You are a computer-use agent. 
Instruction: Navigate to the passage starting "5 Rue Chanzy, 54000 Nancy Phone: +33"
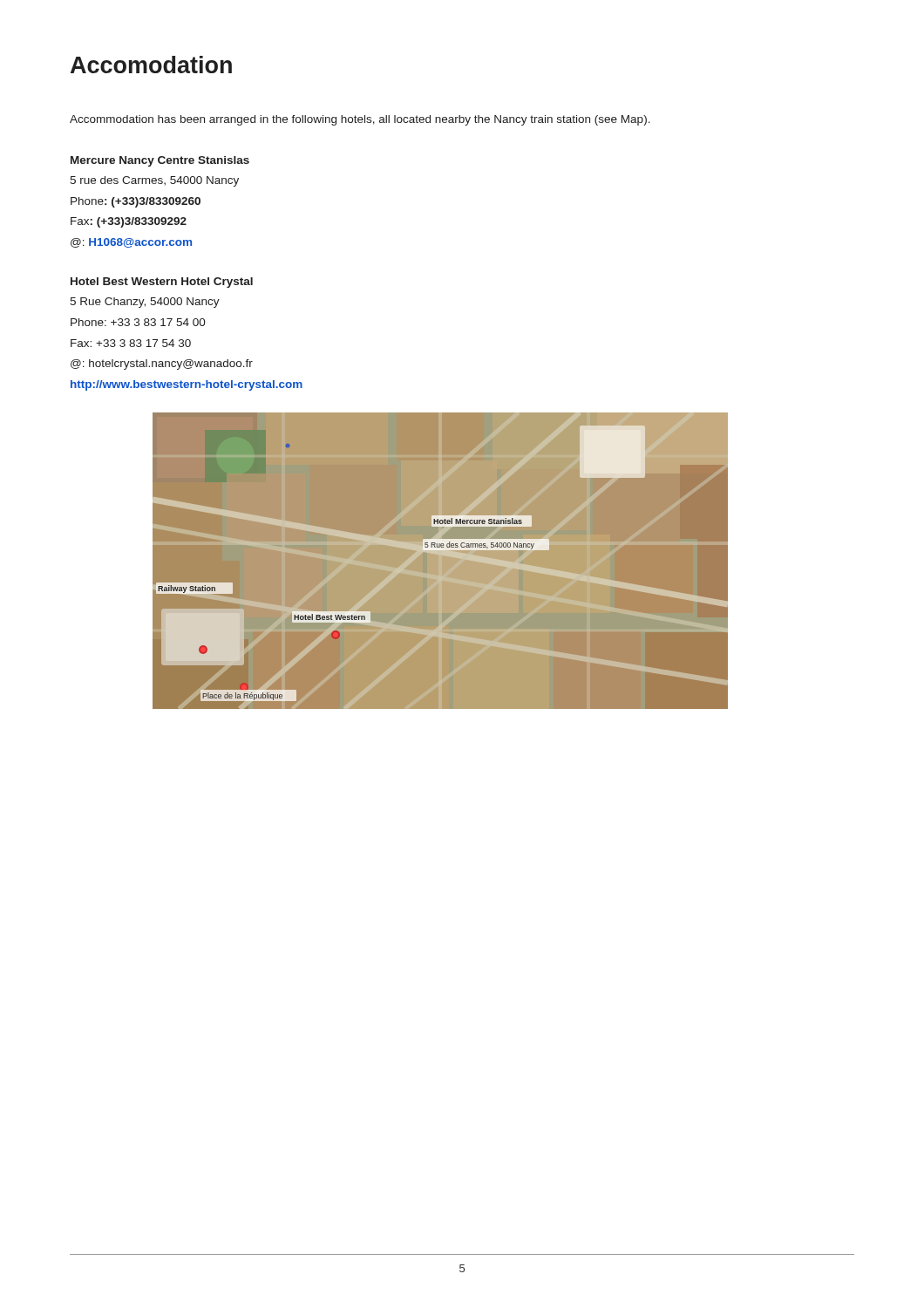[186, 343]
